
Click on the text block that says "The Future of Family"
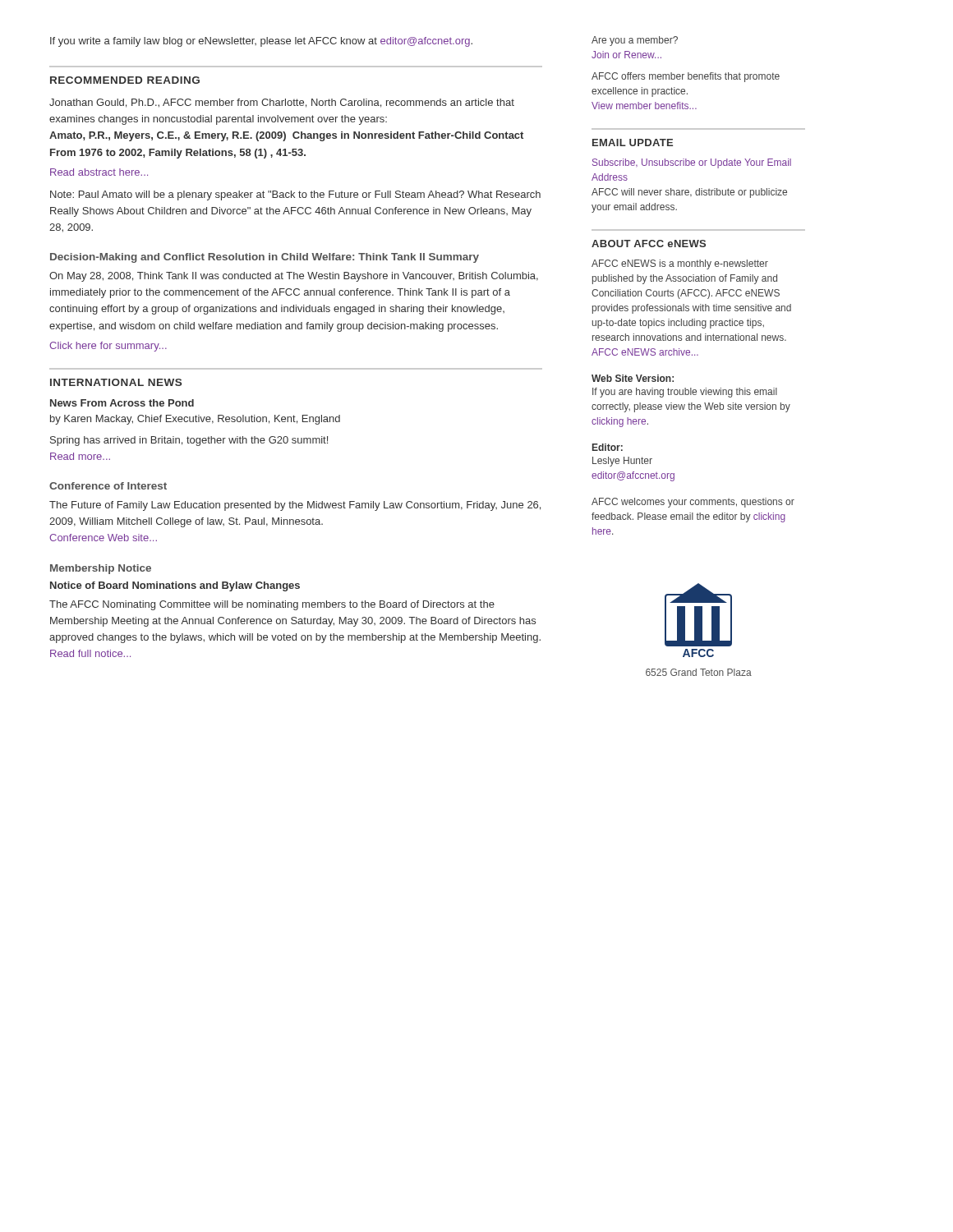(x=296, y=521)
